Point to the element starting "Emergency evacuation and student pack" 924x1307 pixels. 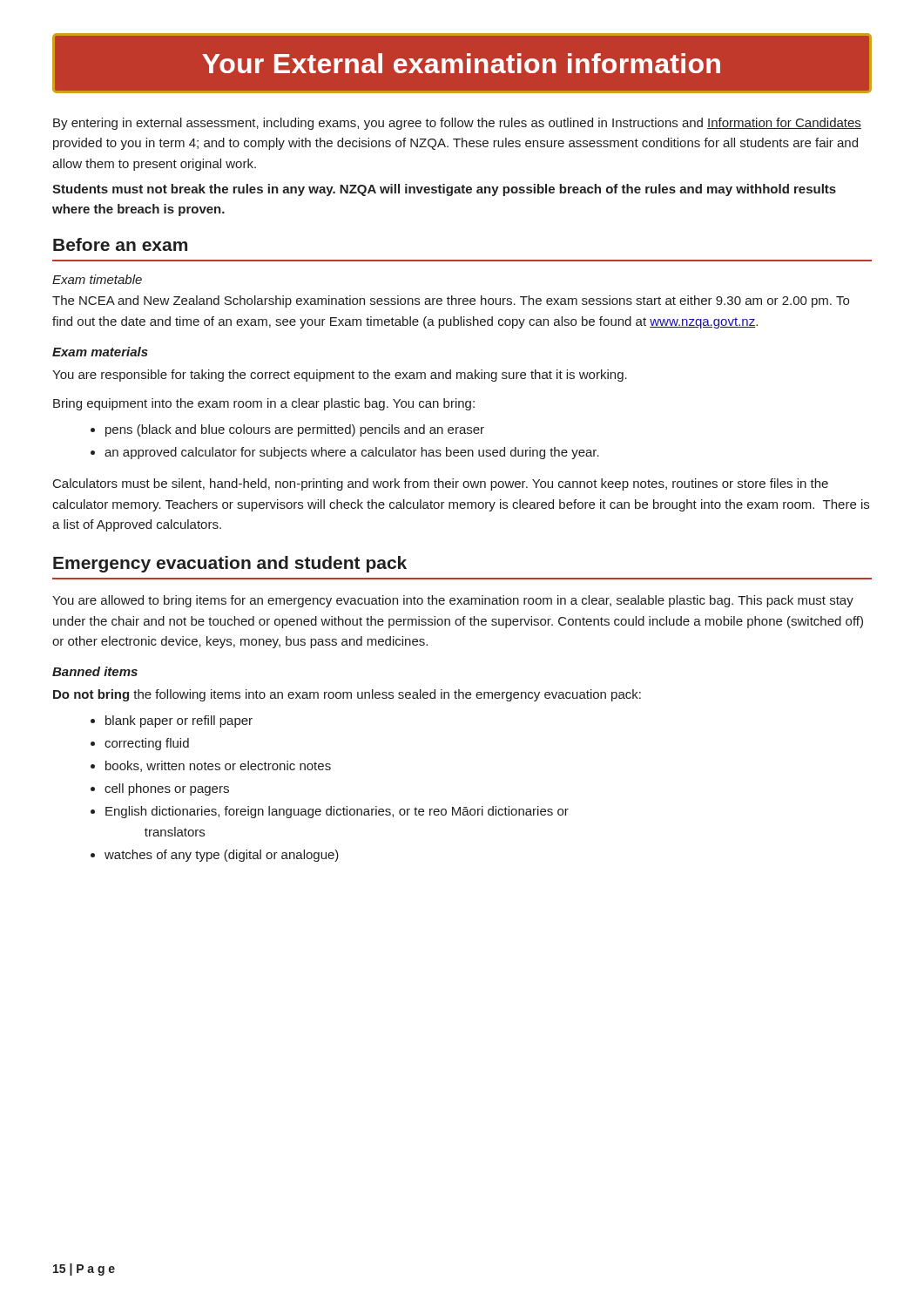(x=230, y=562)
